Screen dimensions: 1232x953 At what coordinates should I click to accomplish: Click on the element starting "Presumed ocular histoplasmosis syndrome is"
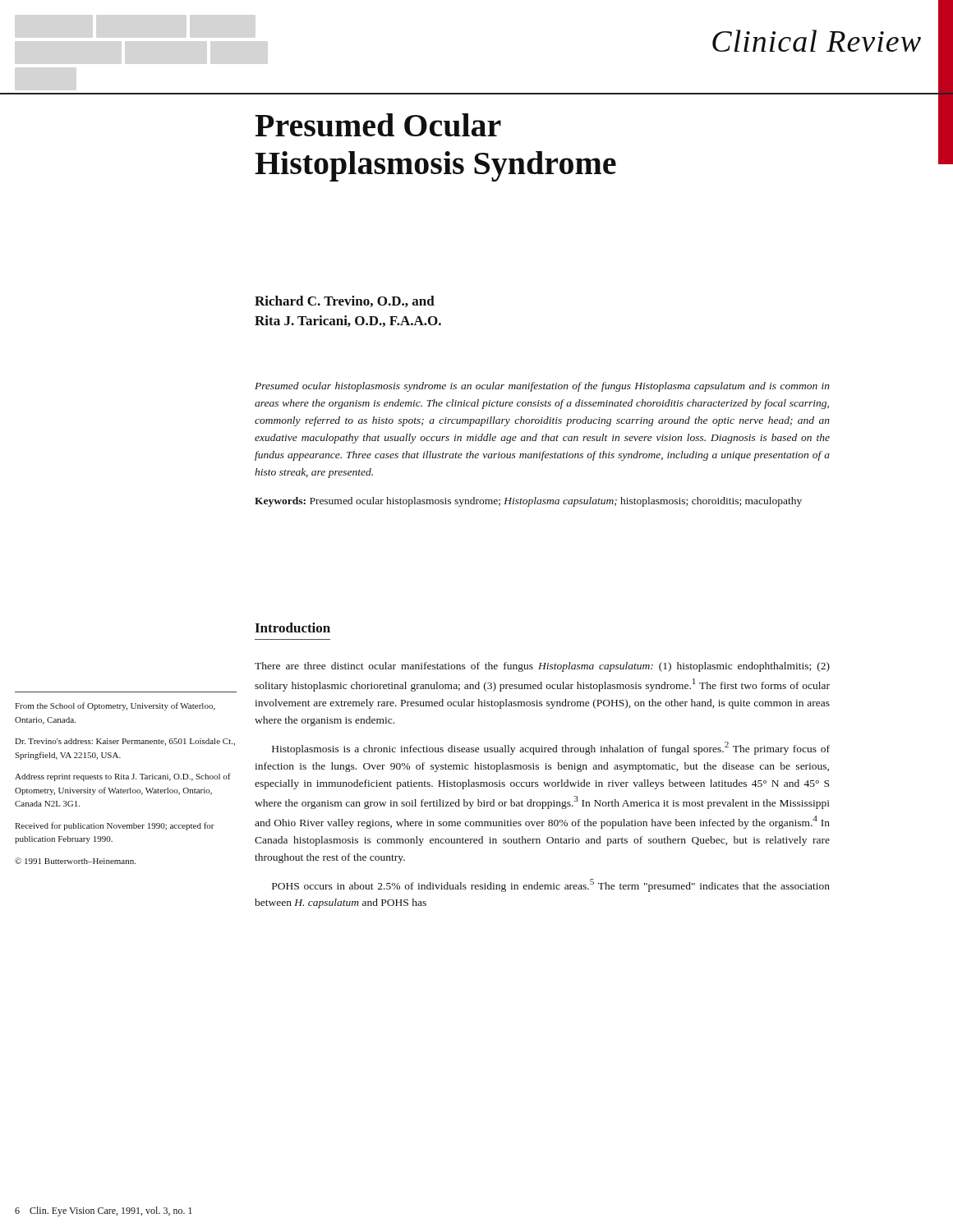coord(542,444)
